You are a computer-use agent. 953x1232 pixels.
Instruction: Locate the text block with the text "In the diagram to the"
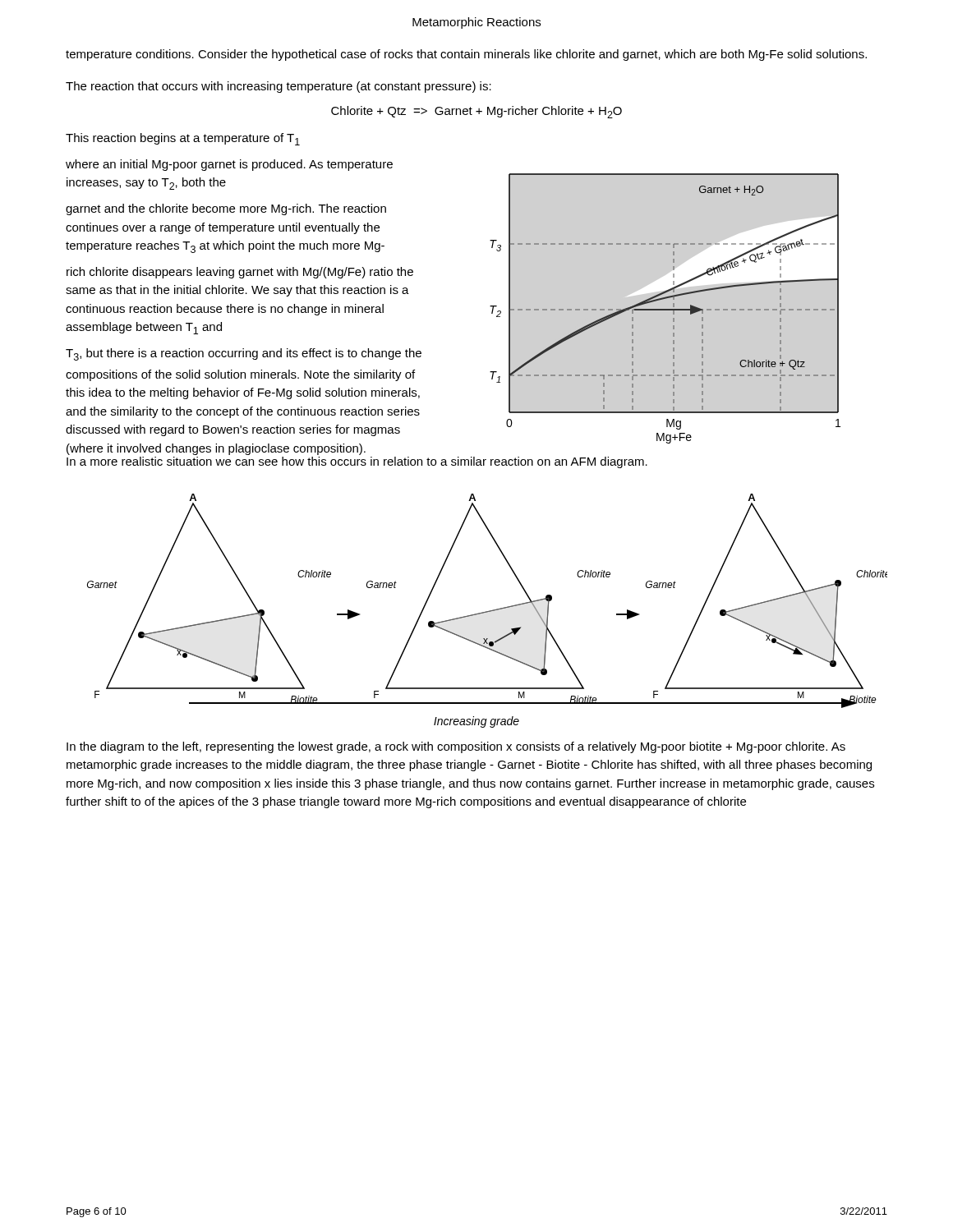click(470, 774)
